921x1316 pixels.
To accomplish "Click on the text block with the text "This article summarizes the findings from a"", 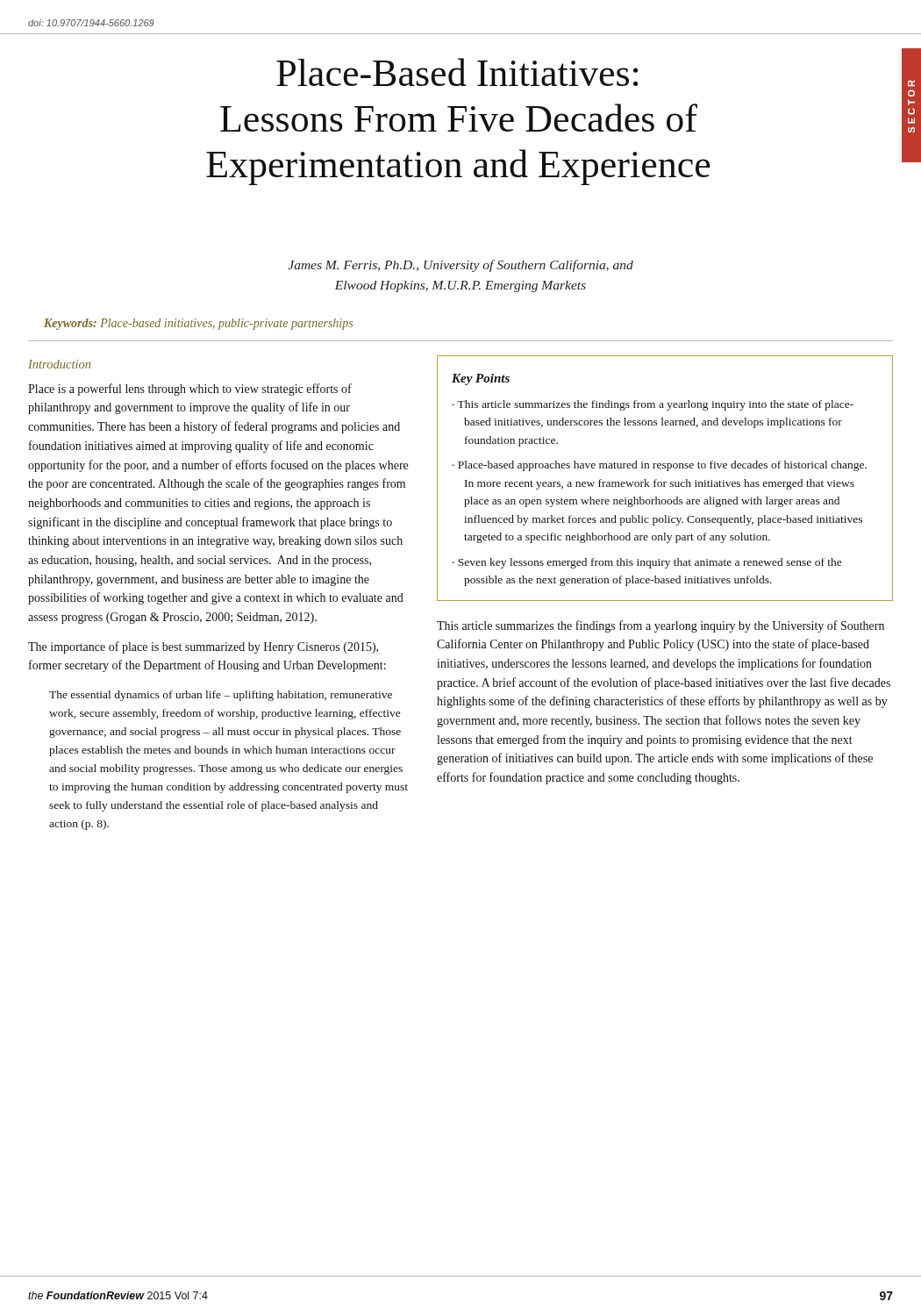I will tap(664, 702).
